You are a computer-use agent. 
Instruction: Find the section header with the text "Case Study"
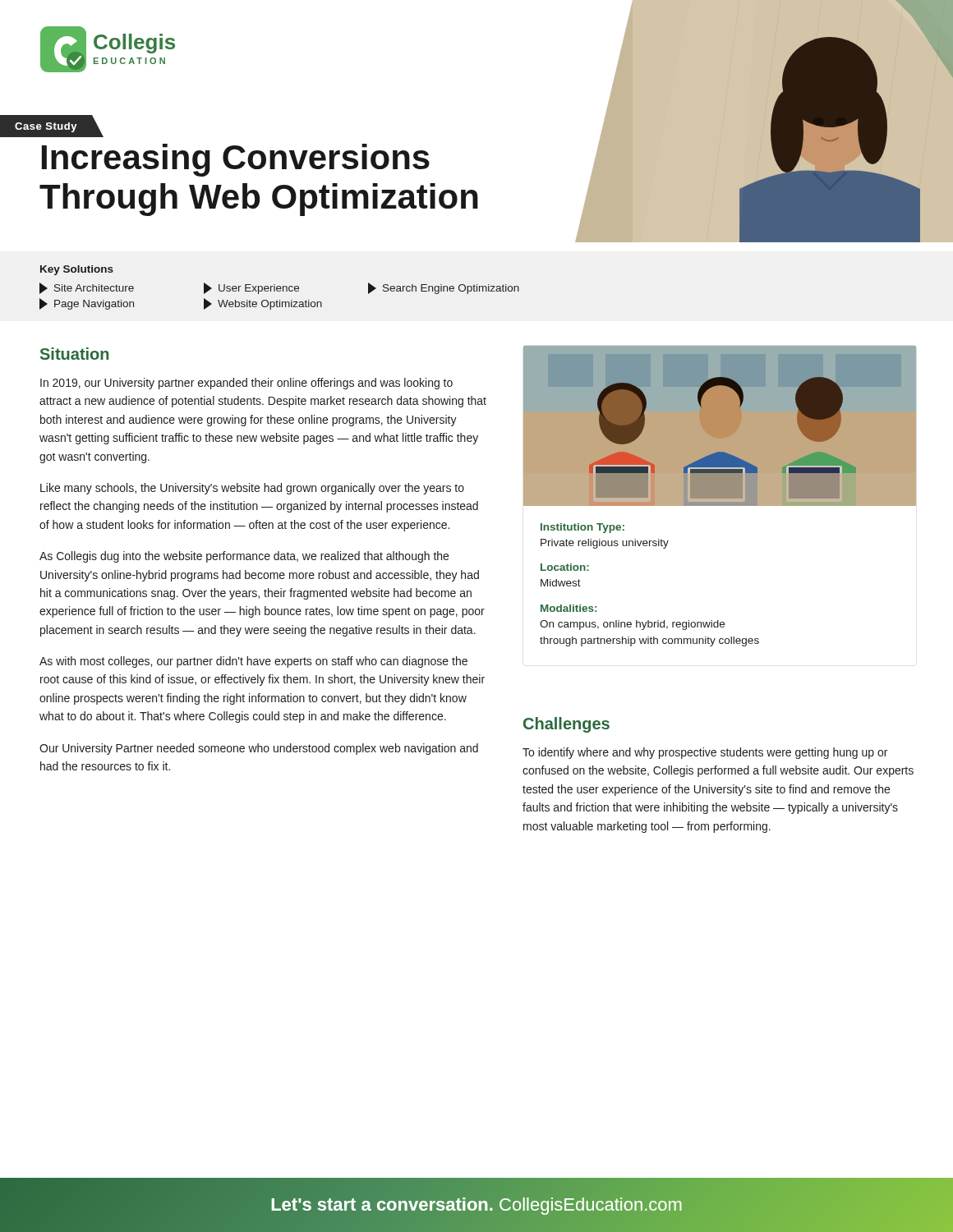coord(46,126)
